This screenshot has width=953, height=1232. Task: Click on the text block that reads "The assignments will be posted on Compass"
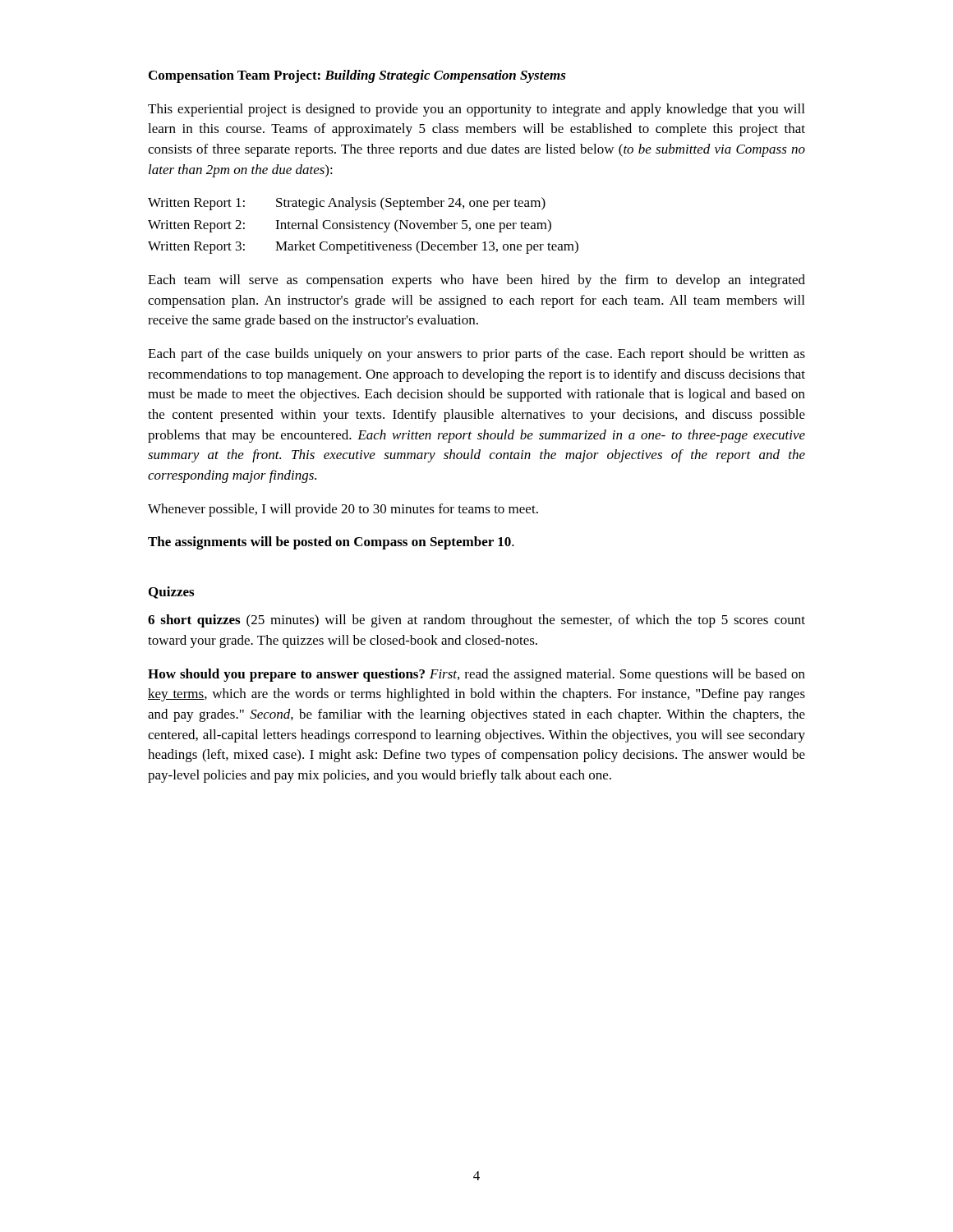click(x=331, y=542)
